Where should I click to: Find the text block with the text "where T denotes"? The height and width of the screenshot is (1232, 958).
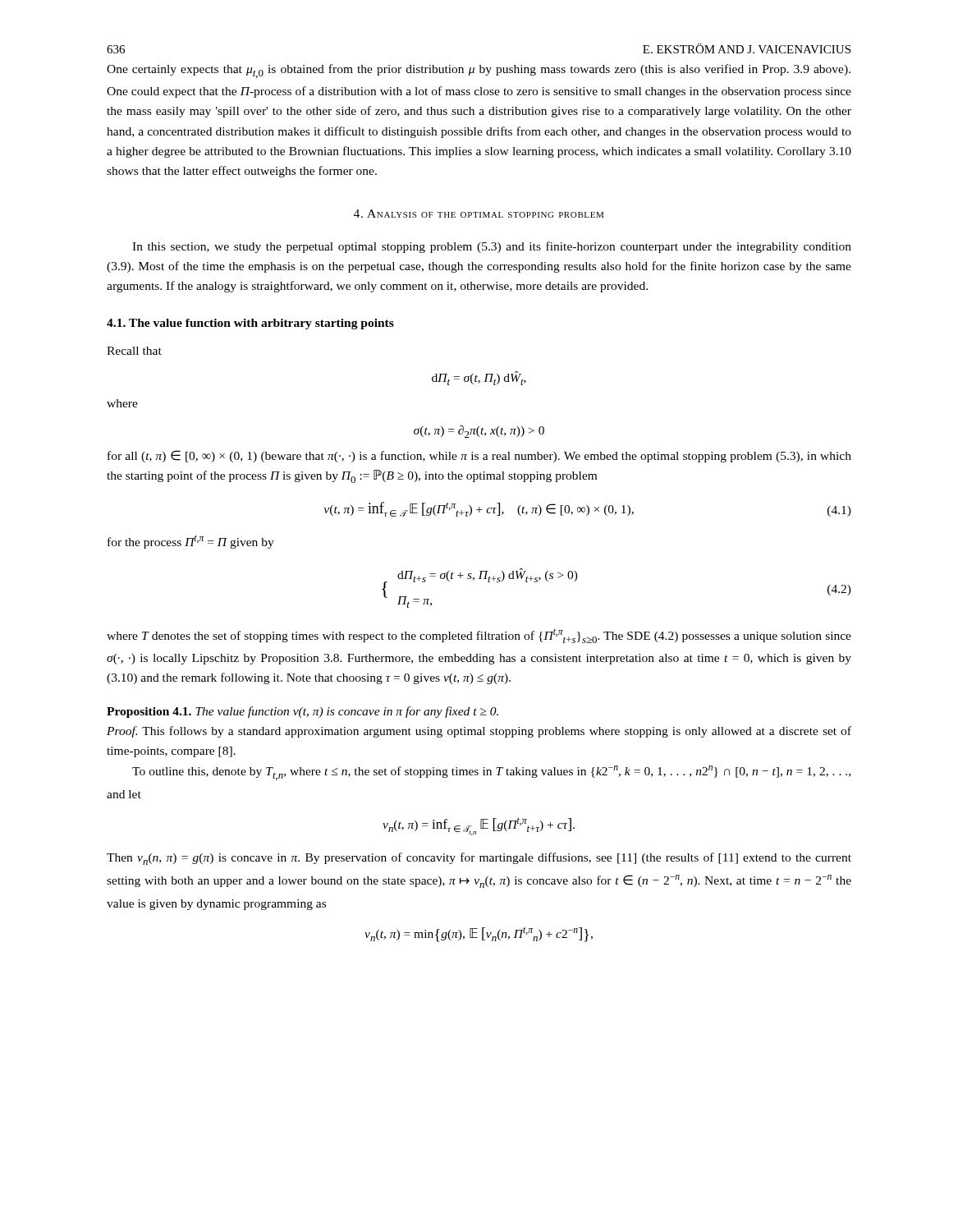(479, 656)
